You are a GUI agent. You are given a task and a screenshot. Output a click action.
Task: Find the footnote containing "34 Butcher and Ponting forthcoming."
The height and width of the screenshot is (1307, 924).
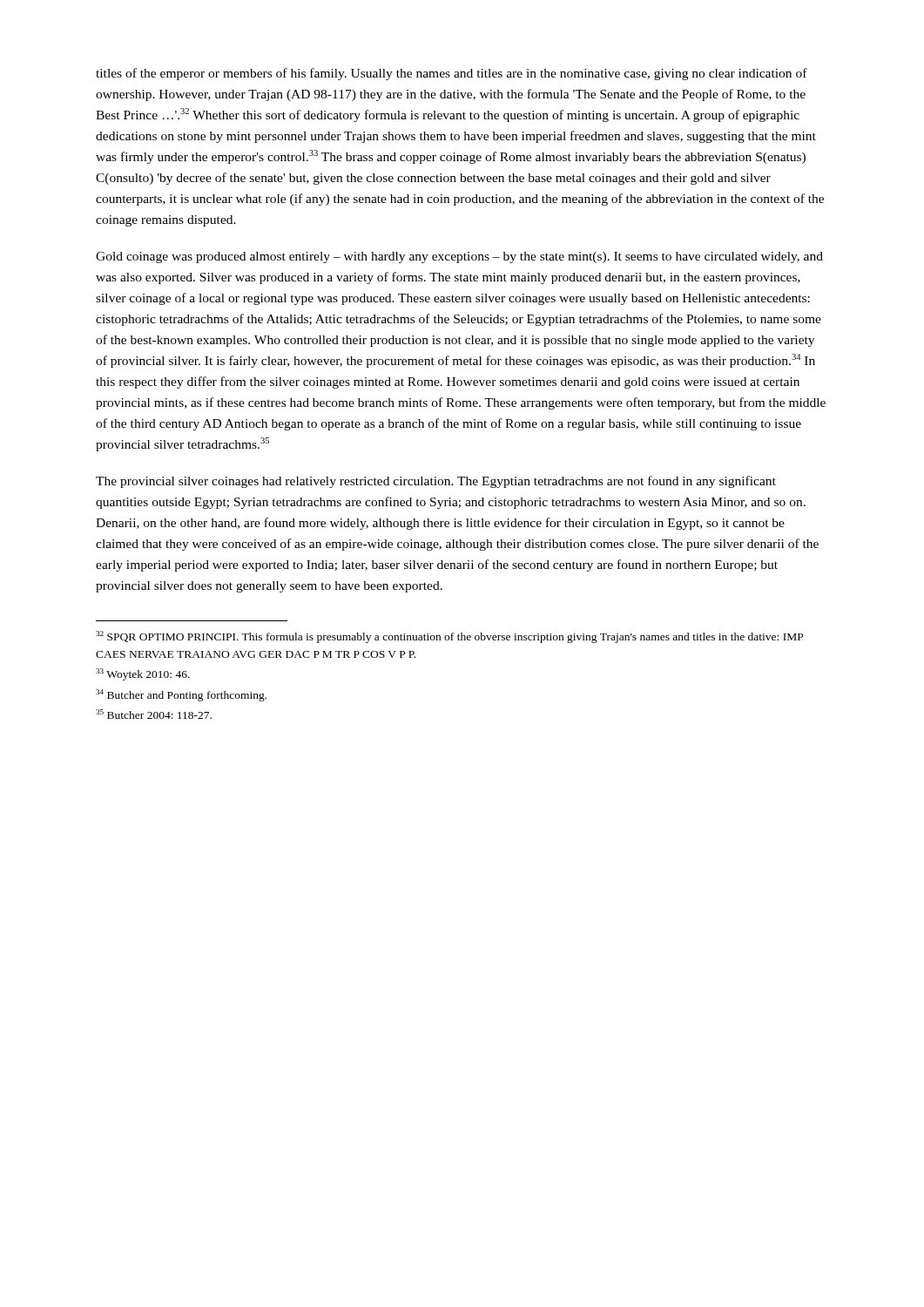(182, 694)
